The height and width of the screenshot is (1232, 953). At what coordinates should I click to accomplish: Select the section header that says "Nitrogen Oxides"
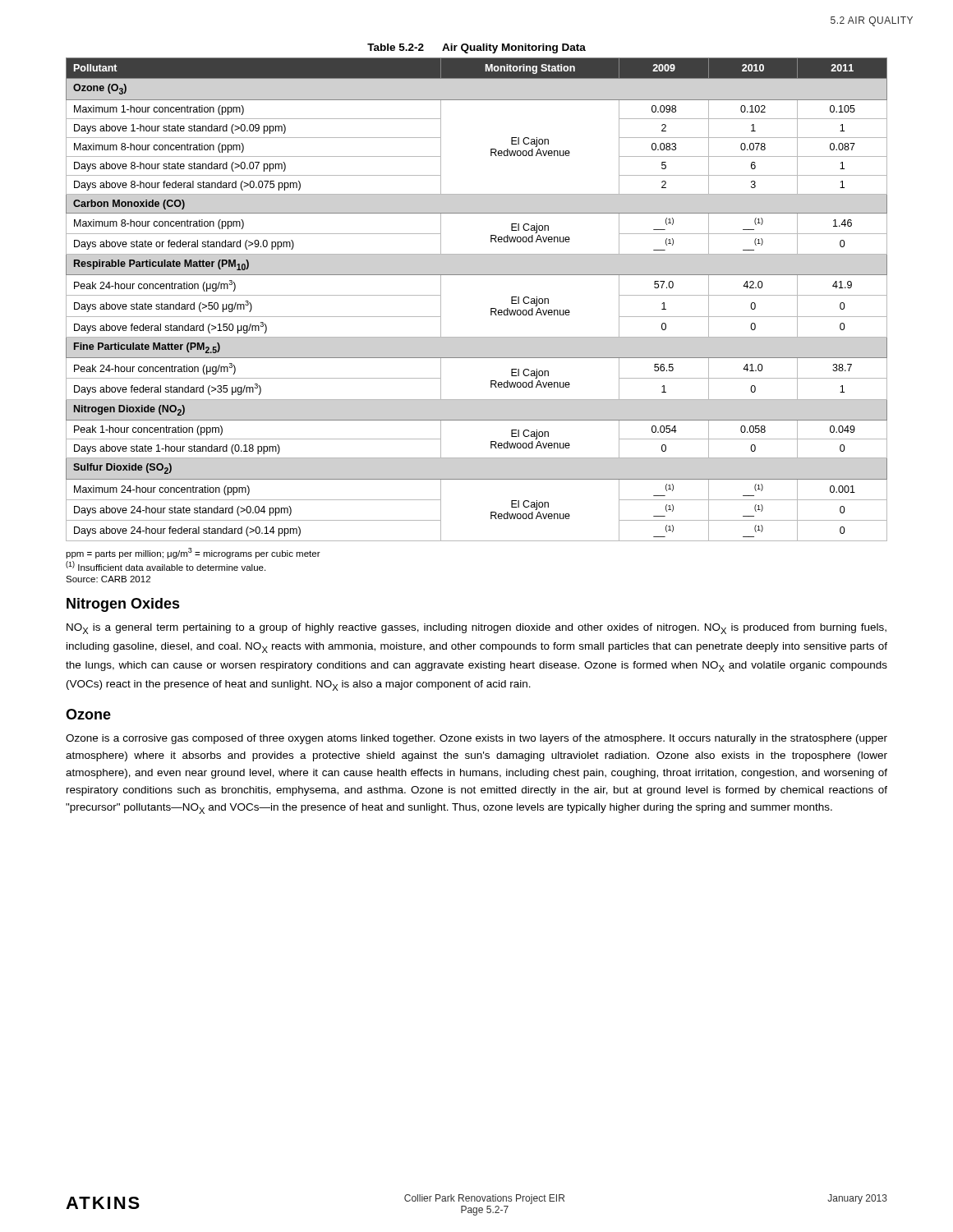[x=123, y=603]
